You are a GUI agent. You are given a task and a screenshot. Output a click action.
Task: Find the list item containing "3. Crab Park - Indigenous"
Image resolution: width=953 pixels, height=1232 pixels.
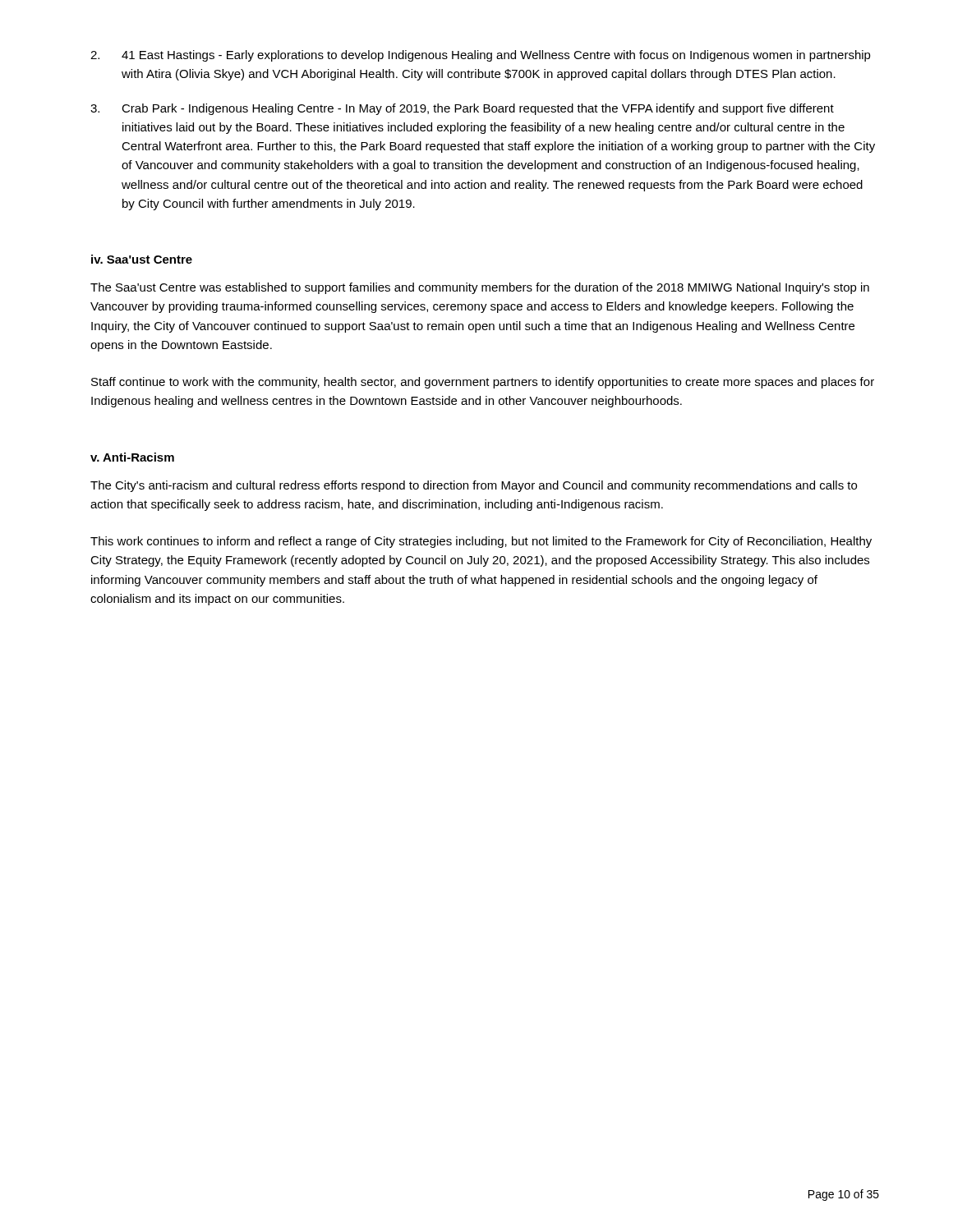point(485,155)
